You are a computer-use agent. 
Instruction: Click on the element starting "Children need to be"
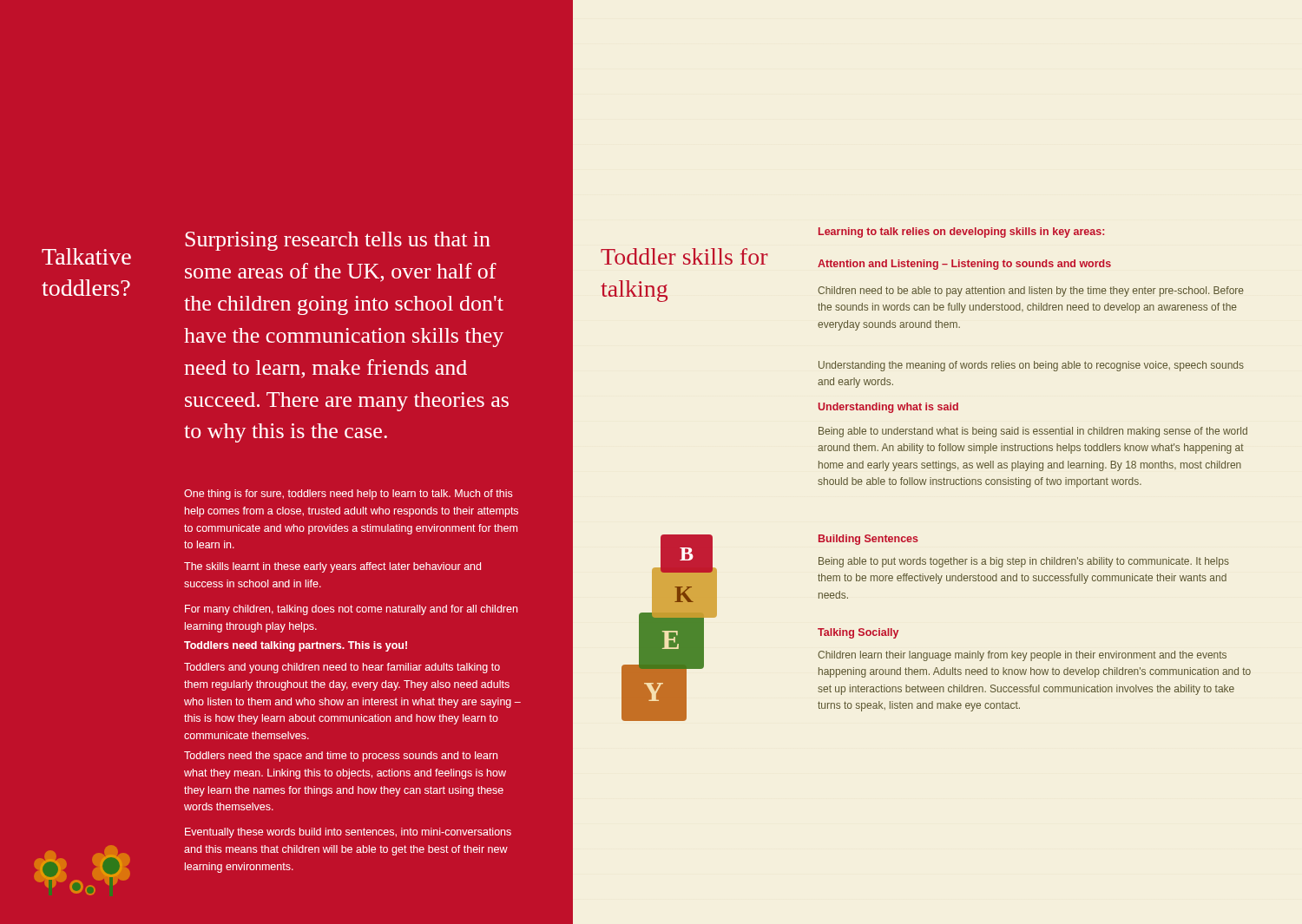click(x=1035, y=308)
